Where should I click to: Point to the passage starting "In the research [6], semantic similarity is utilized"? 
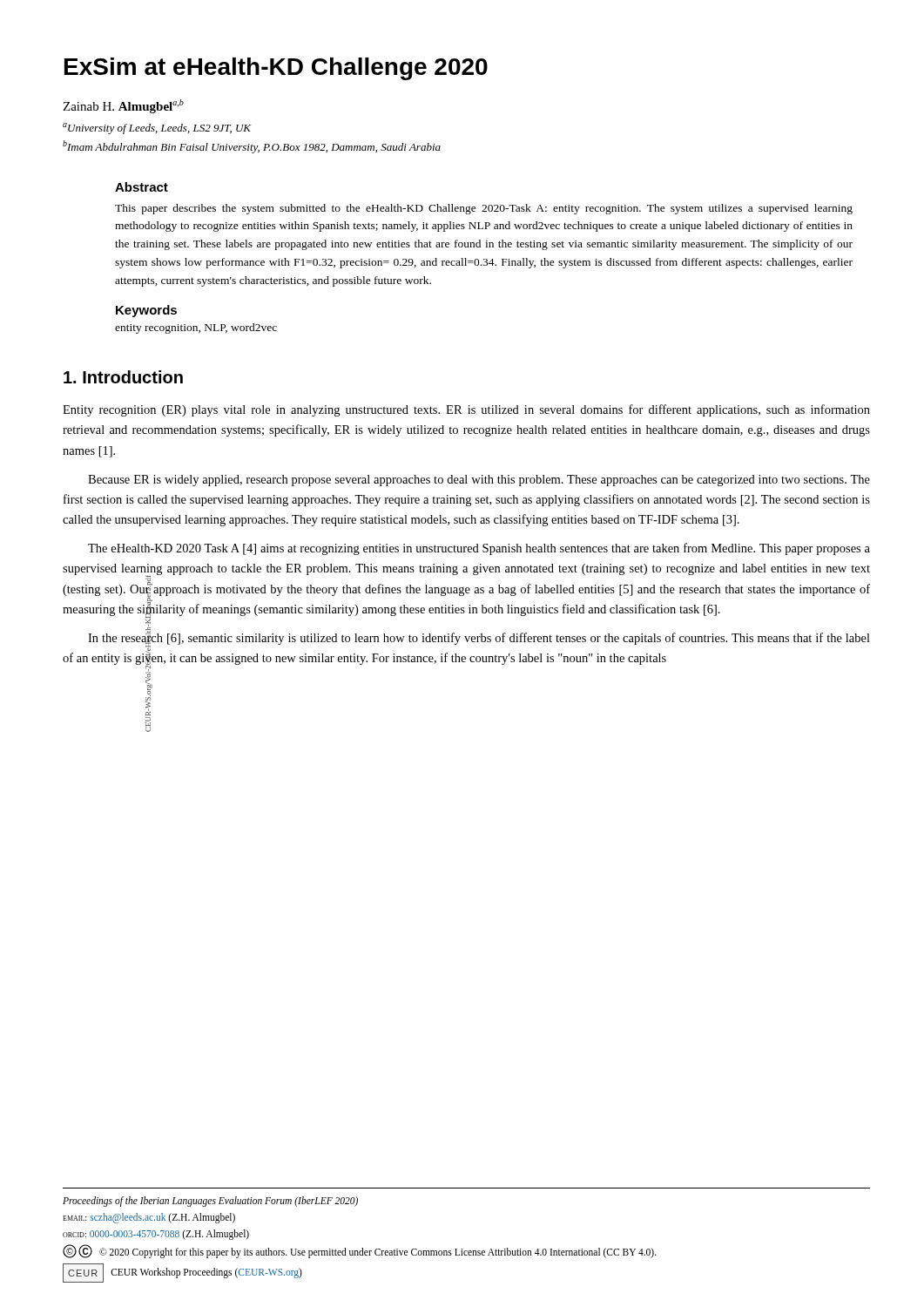[x=466, y=648]
